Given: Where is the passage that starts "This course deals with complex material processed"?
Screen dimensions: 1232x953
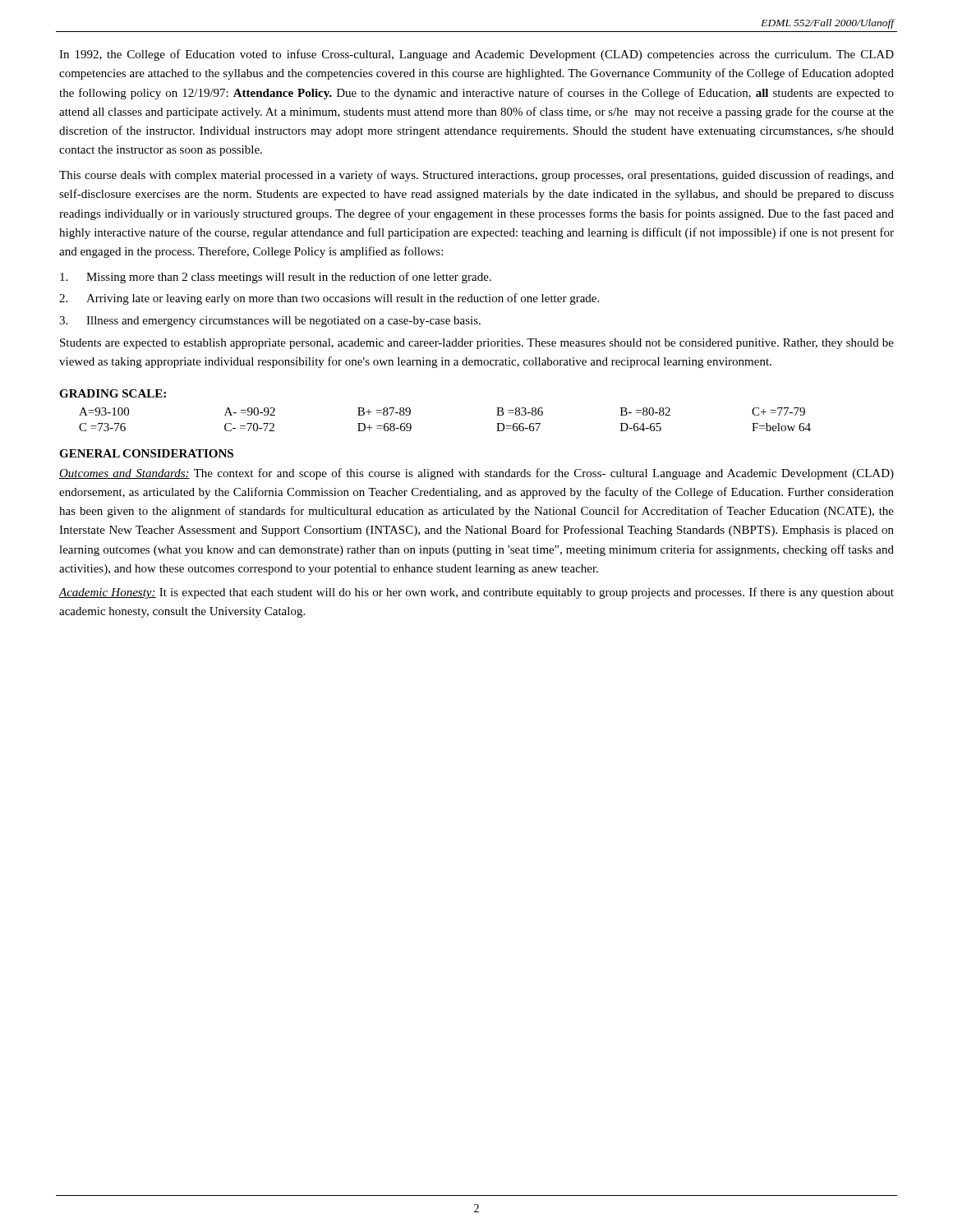Looking at the screenshot, I should (476, 214).
